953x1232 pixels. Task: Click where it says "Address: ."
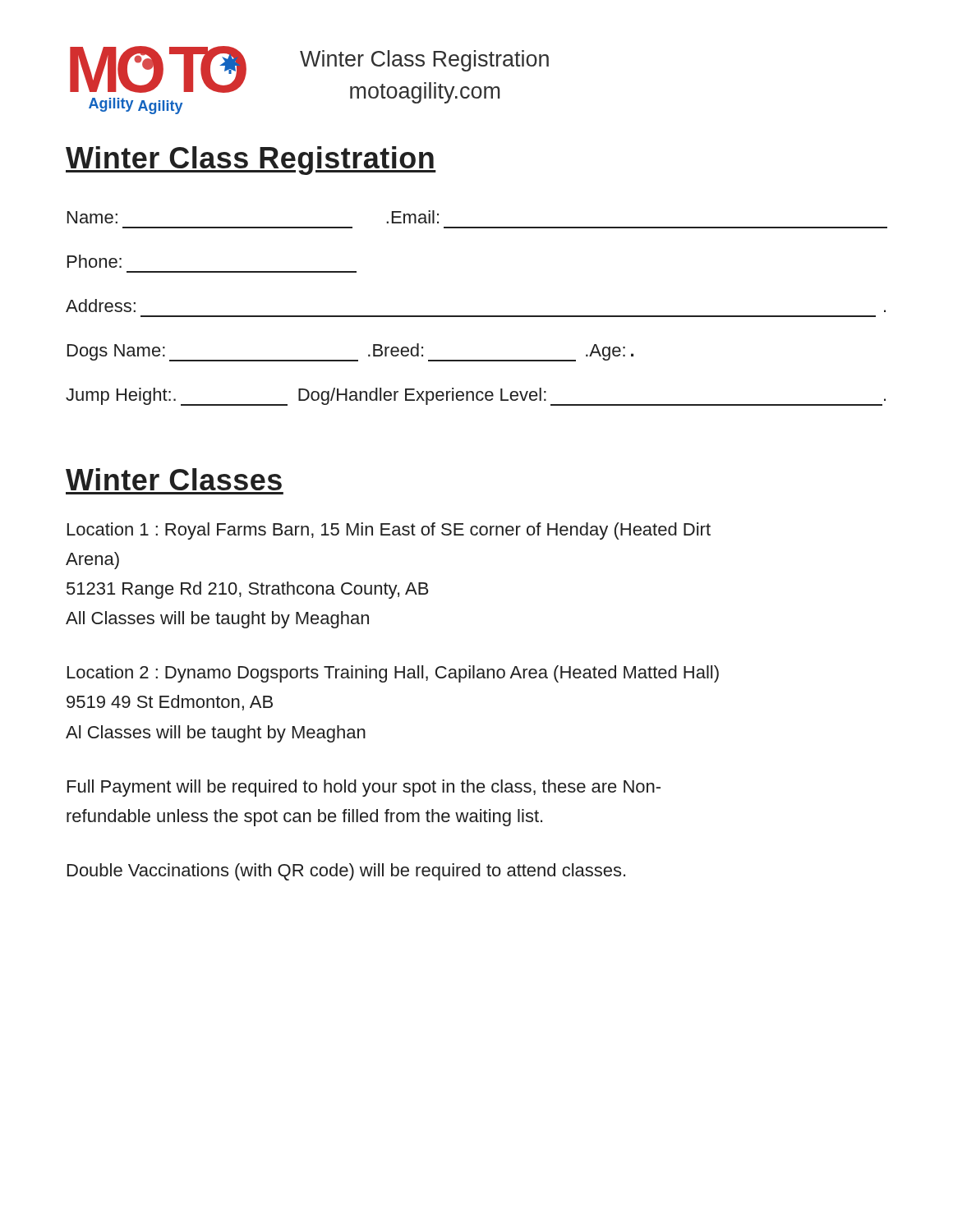pos(476,306)
